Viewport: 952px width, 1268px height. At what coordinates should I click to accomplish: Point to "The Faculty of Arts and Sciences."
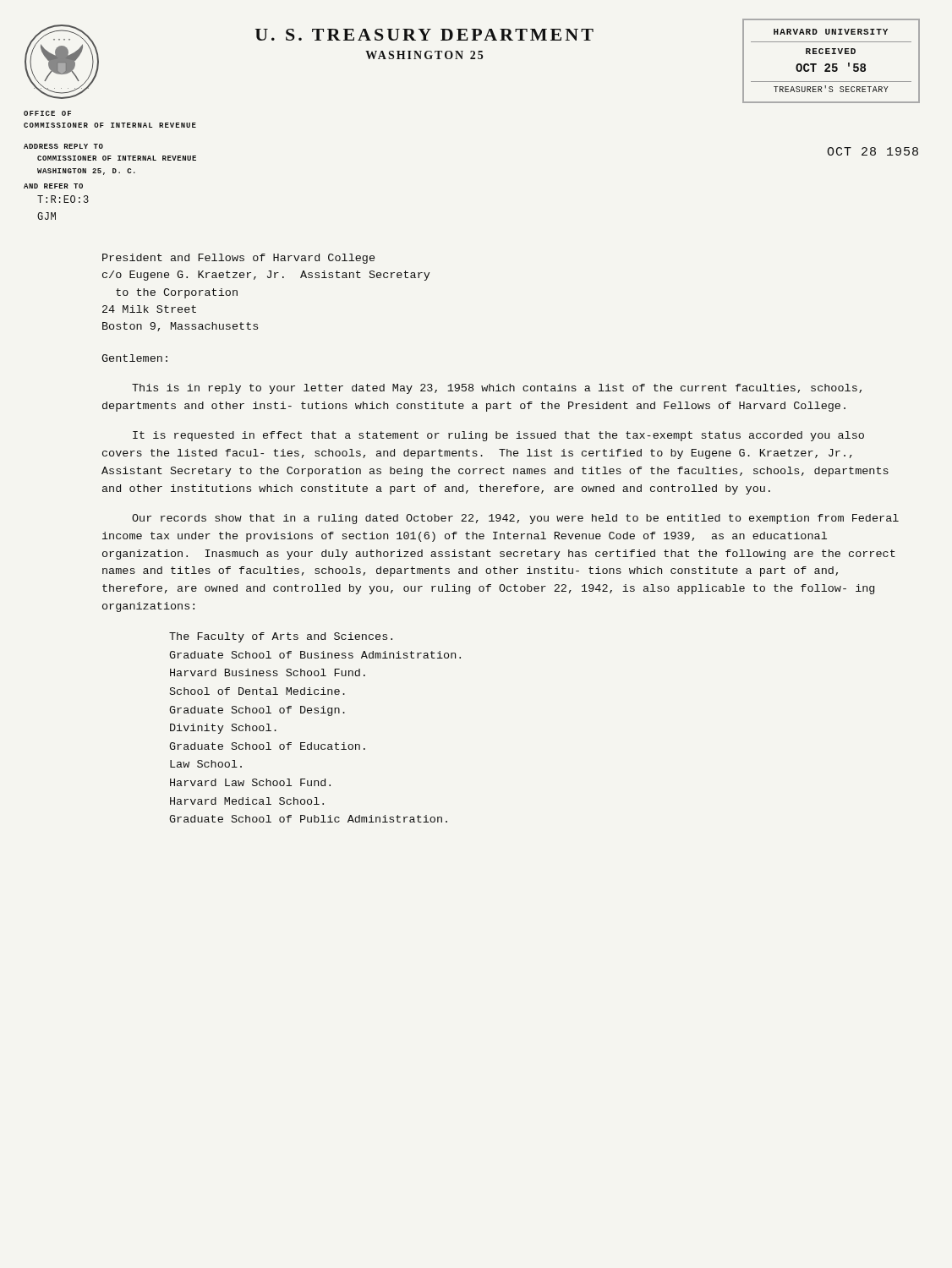pos(282,637)
